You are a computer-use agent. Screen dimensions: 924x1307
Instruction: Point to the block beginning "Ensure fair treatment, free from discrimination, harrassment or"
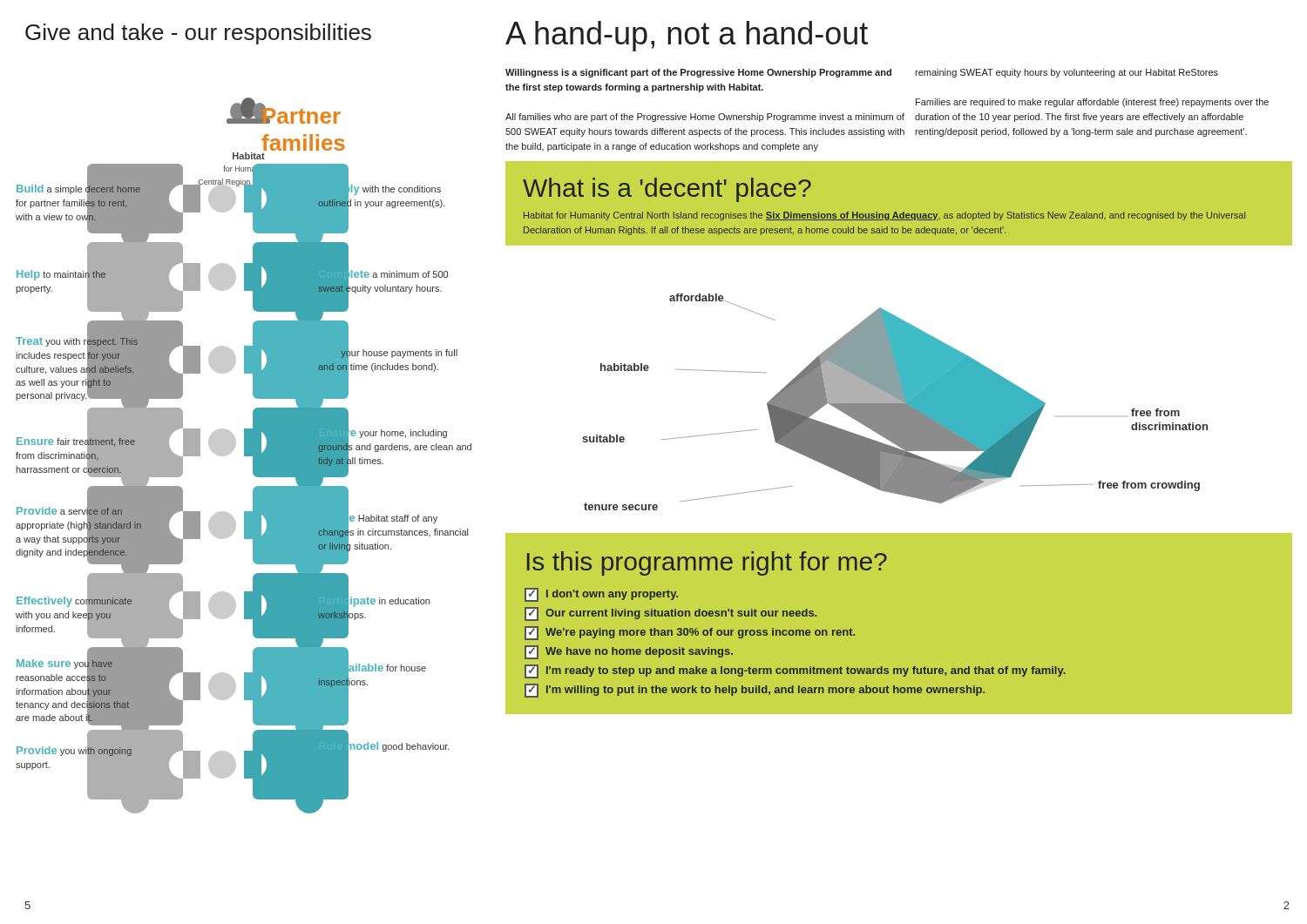(x=75, y=454)
